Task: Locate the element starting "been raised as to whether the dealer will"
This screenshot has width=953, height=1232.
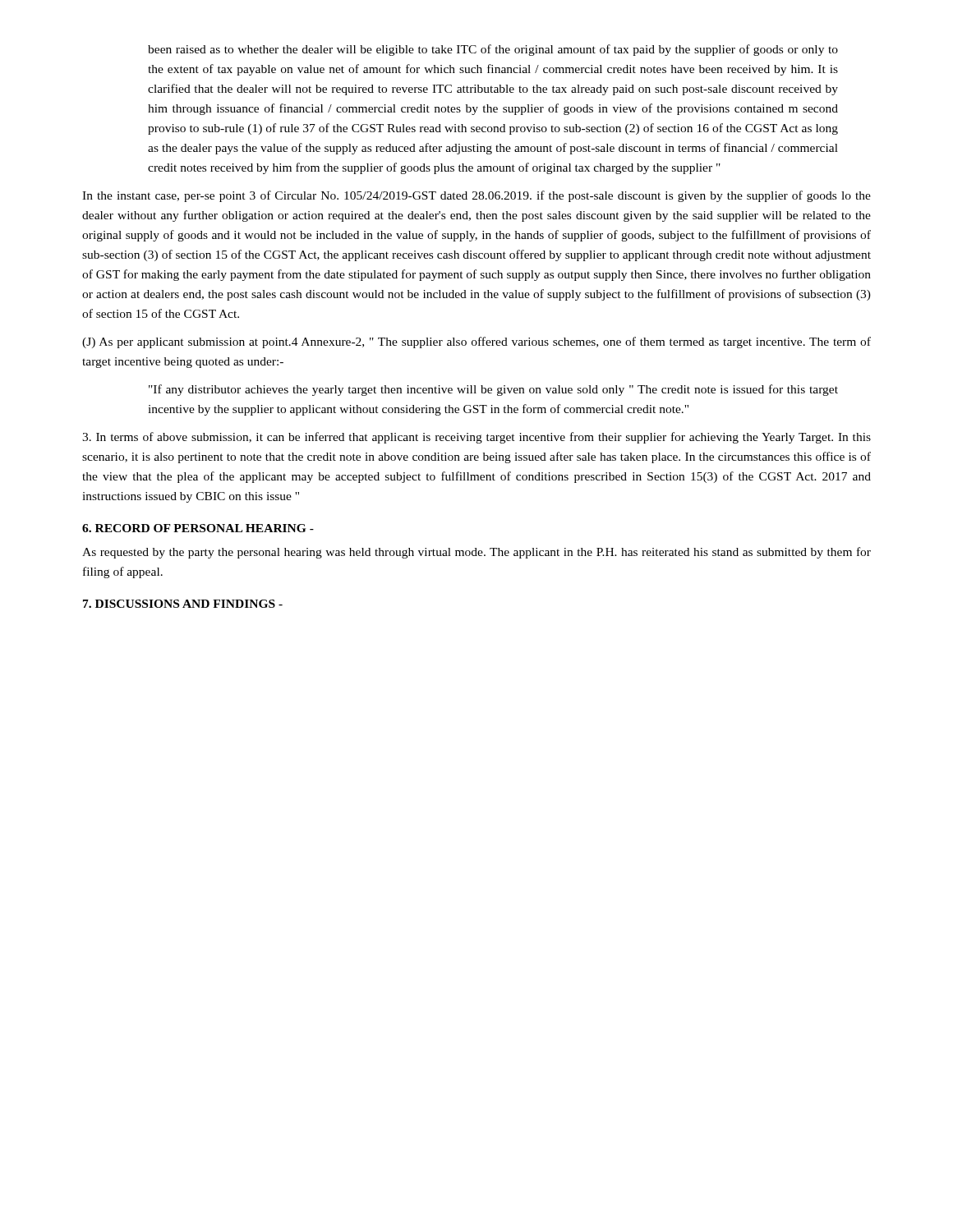Action: tap(493, 108)
